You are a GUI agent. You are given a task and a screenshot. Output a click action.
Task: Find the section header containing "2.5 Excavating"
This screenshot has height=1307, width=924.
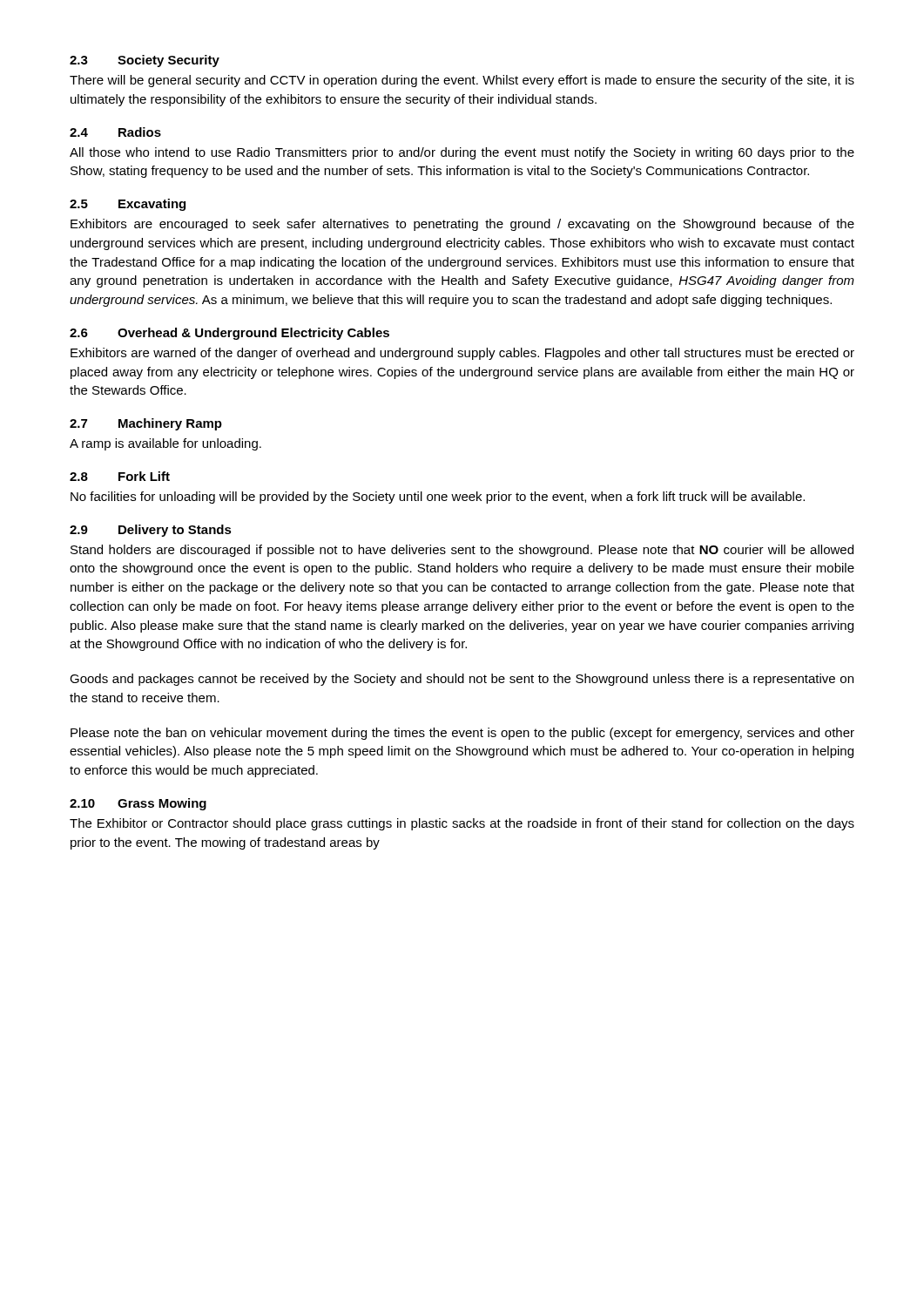pos(128,203)
